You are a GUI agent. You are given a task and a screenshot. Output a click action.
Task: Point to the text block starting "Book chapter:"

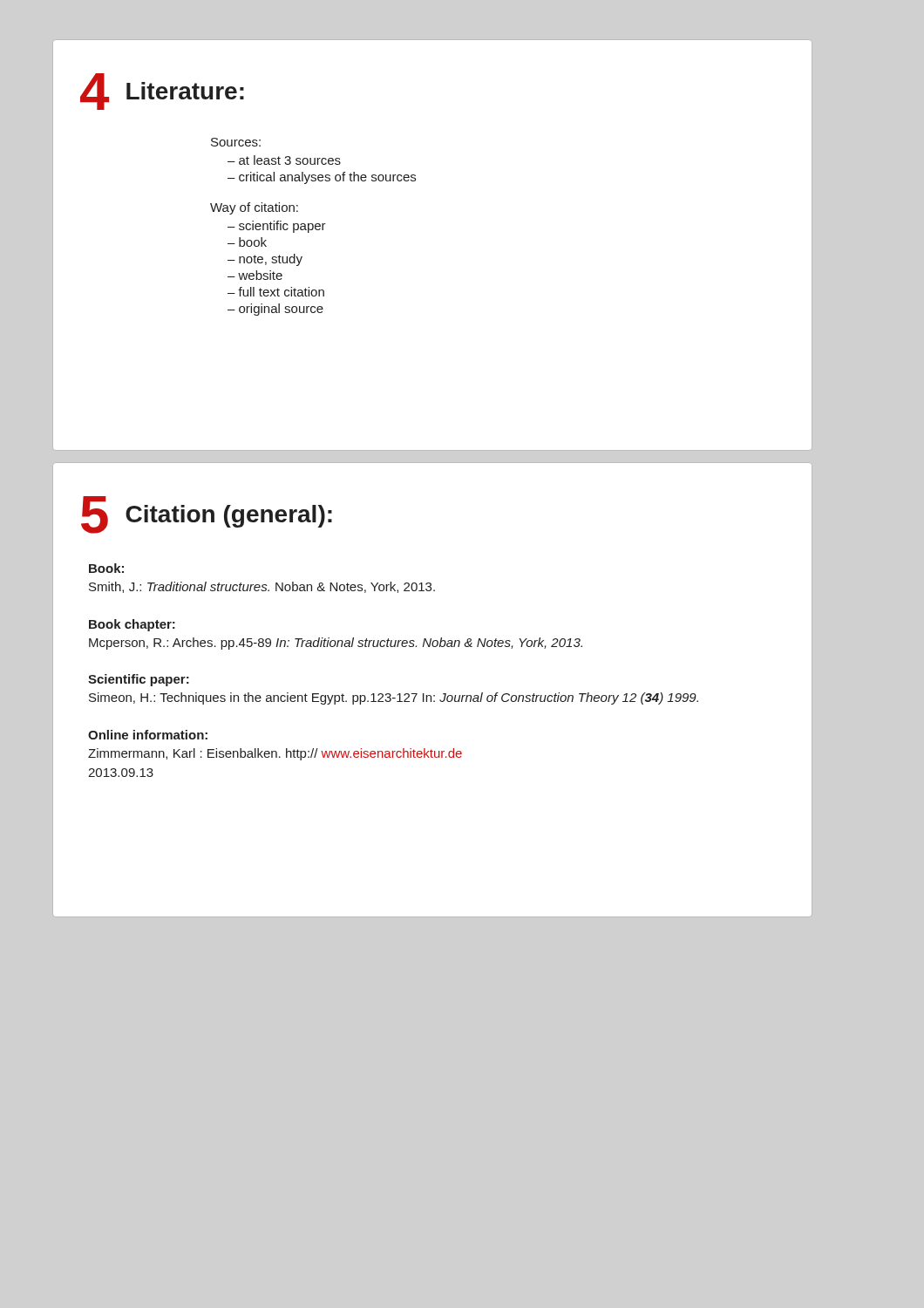pyautogui.click(x=132, y=623)
